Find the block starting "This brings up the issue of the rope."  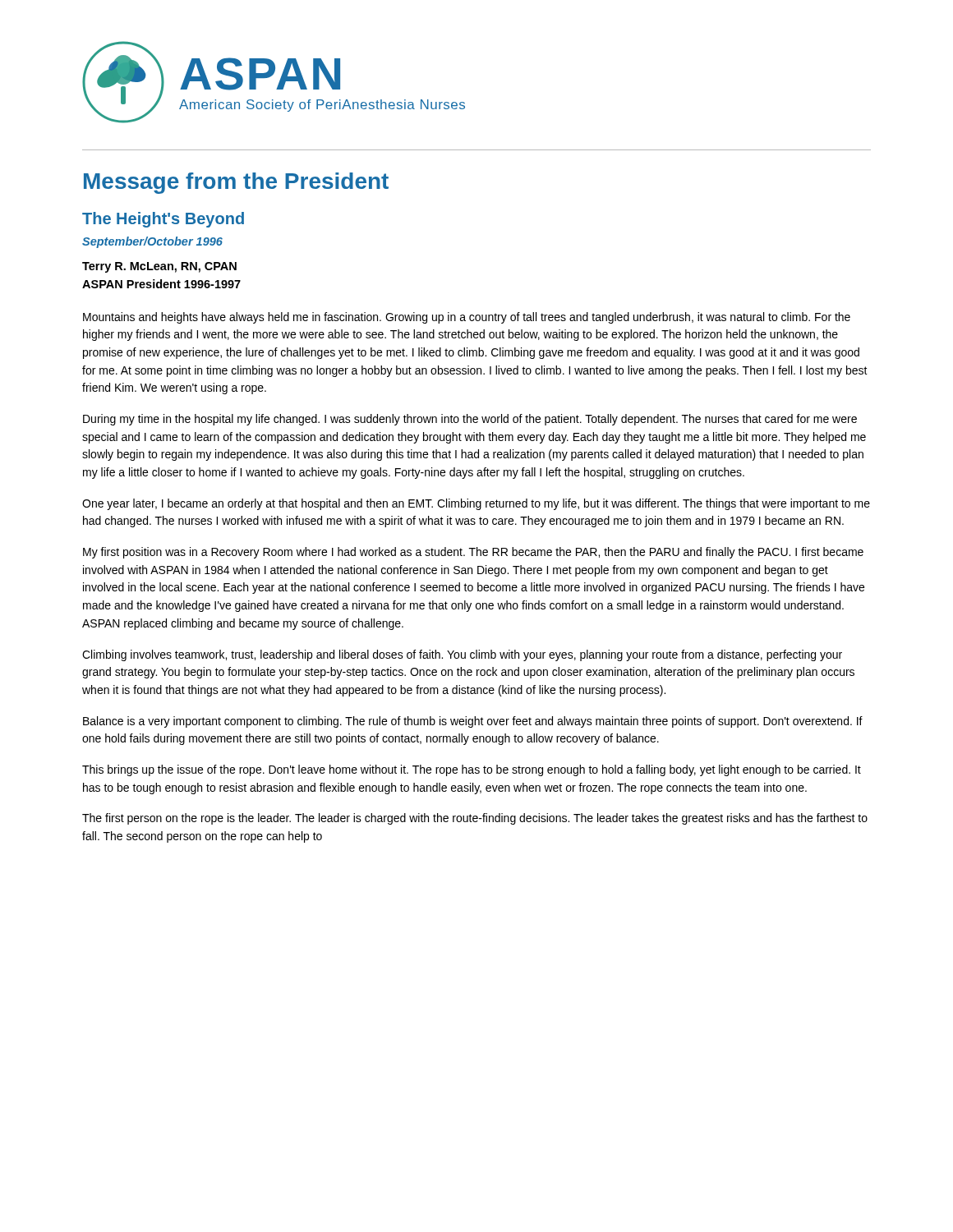coord(471,778)
